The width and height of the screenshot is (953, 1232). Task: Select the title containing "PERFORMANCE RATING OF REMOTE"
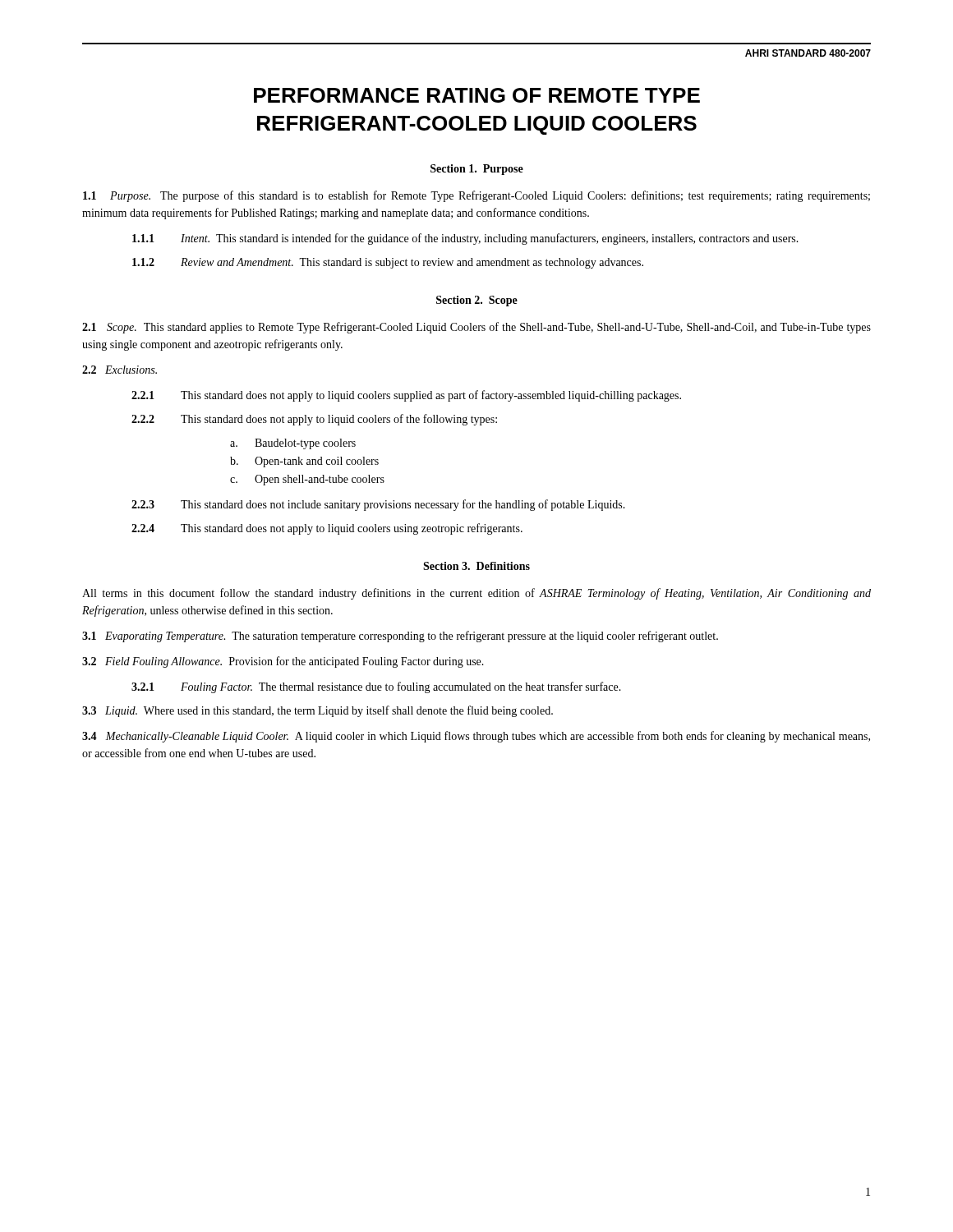pos(476,110)
